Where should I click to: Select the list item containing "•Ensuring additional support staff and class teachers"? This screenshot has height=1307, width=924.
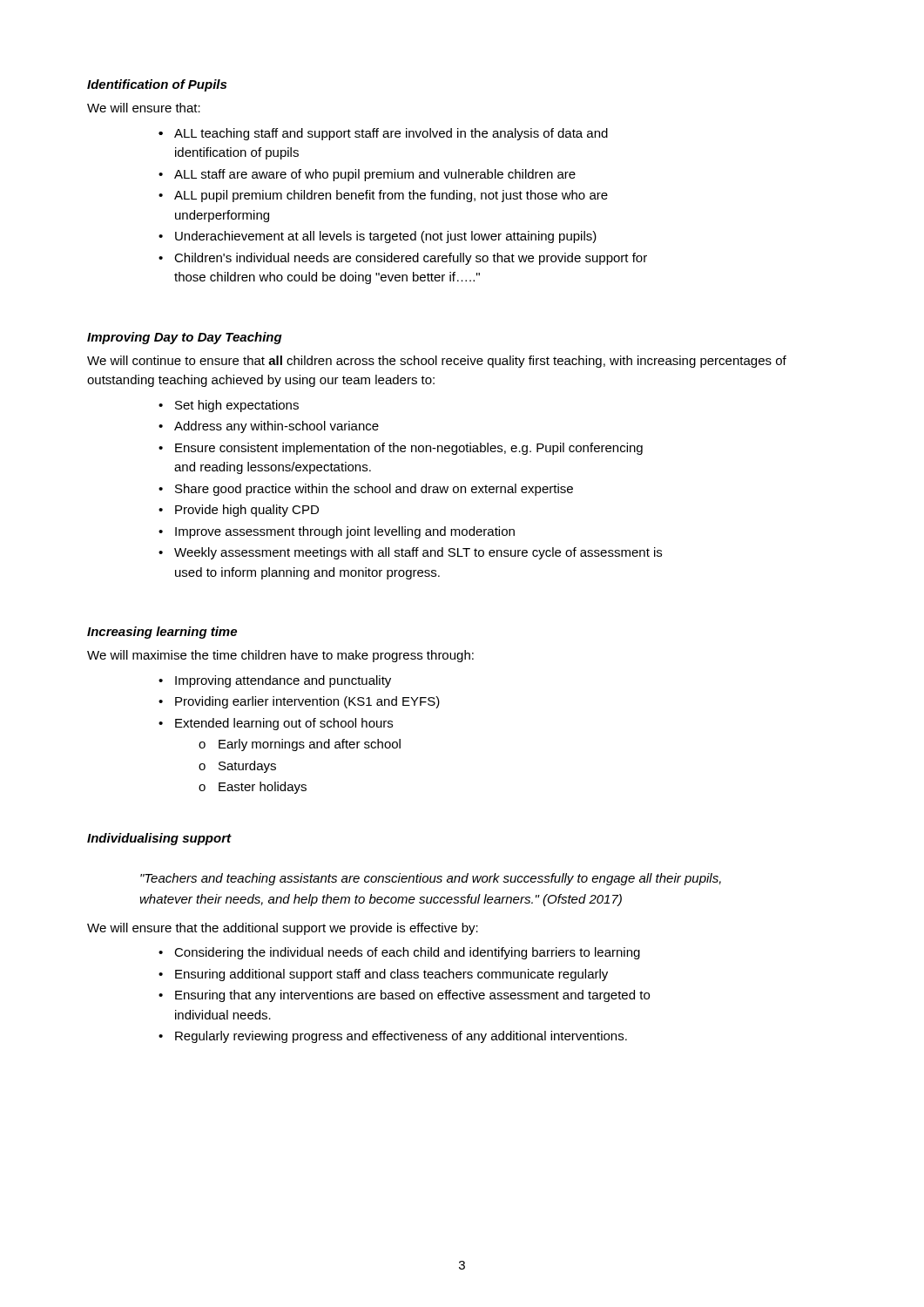coord(391,974)
